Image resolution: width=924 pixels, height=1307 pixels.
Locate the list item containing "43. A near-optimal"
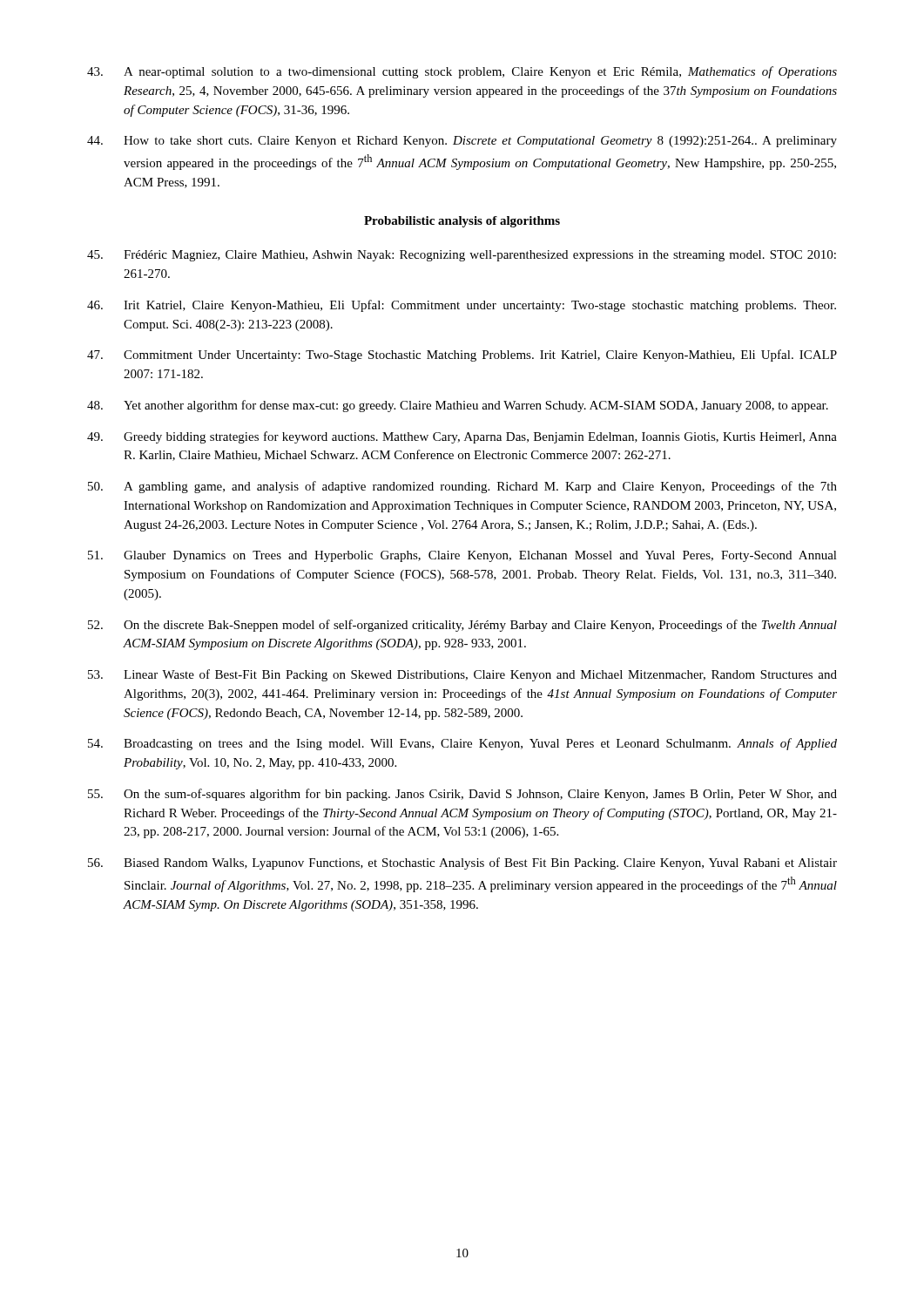(462, 91)
